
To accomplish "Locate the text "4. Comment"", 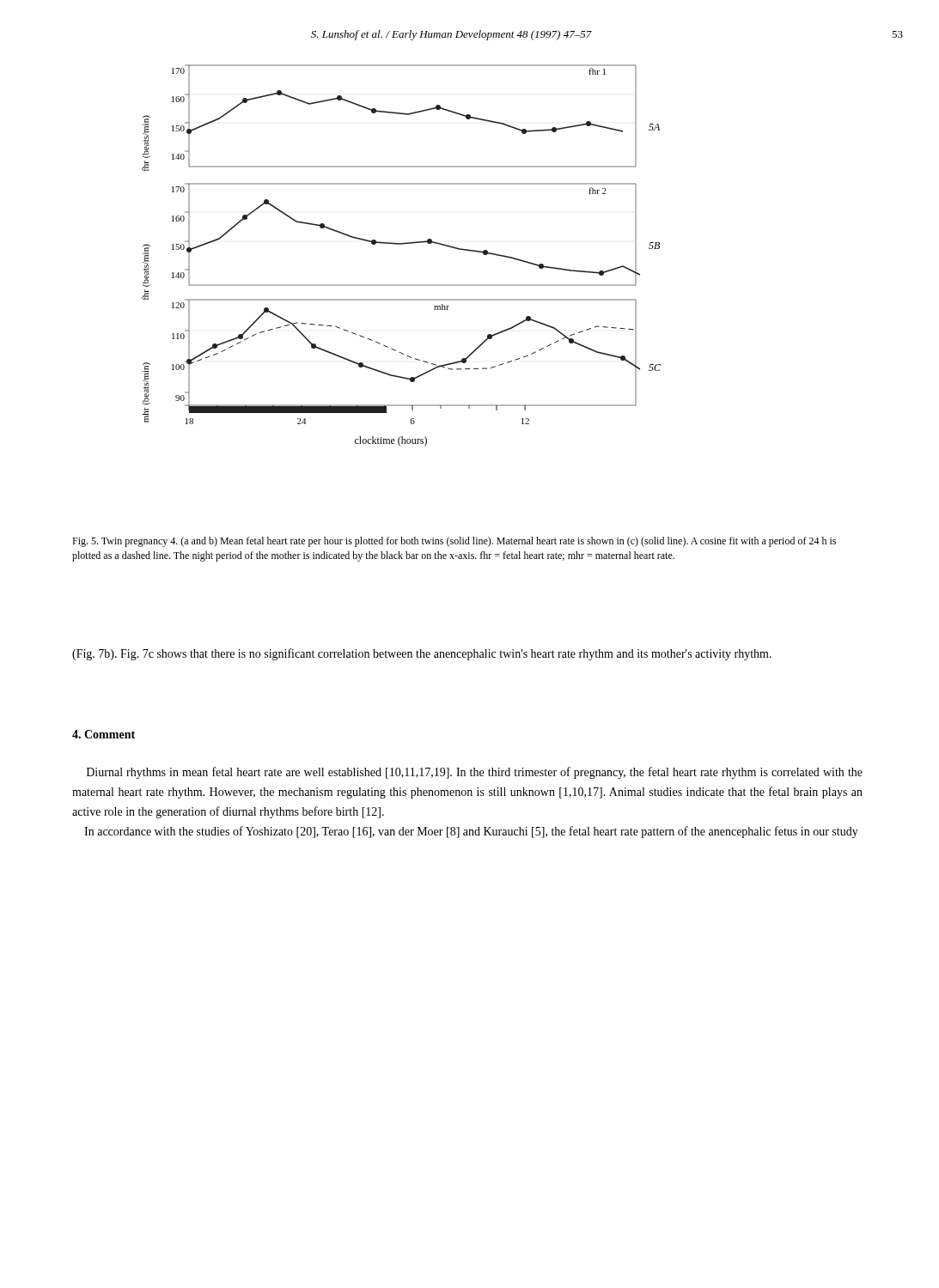I will [104, 735].
